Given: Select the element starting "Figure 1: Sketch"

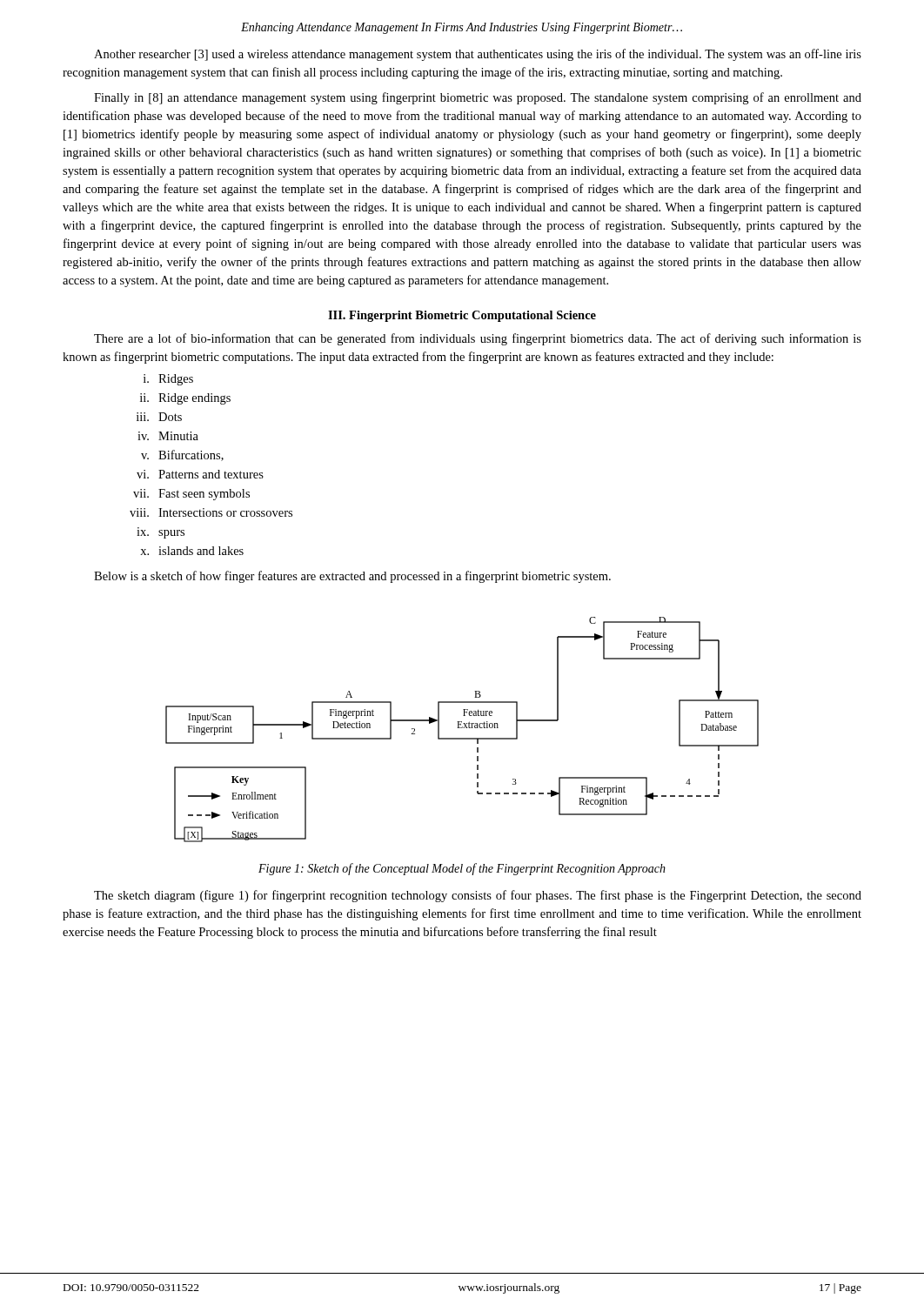Looking at the screenshot, I should (462, 868).
